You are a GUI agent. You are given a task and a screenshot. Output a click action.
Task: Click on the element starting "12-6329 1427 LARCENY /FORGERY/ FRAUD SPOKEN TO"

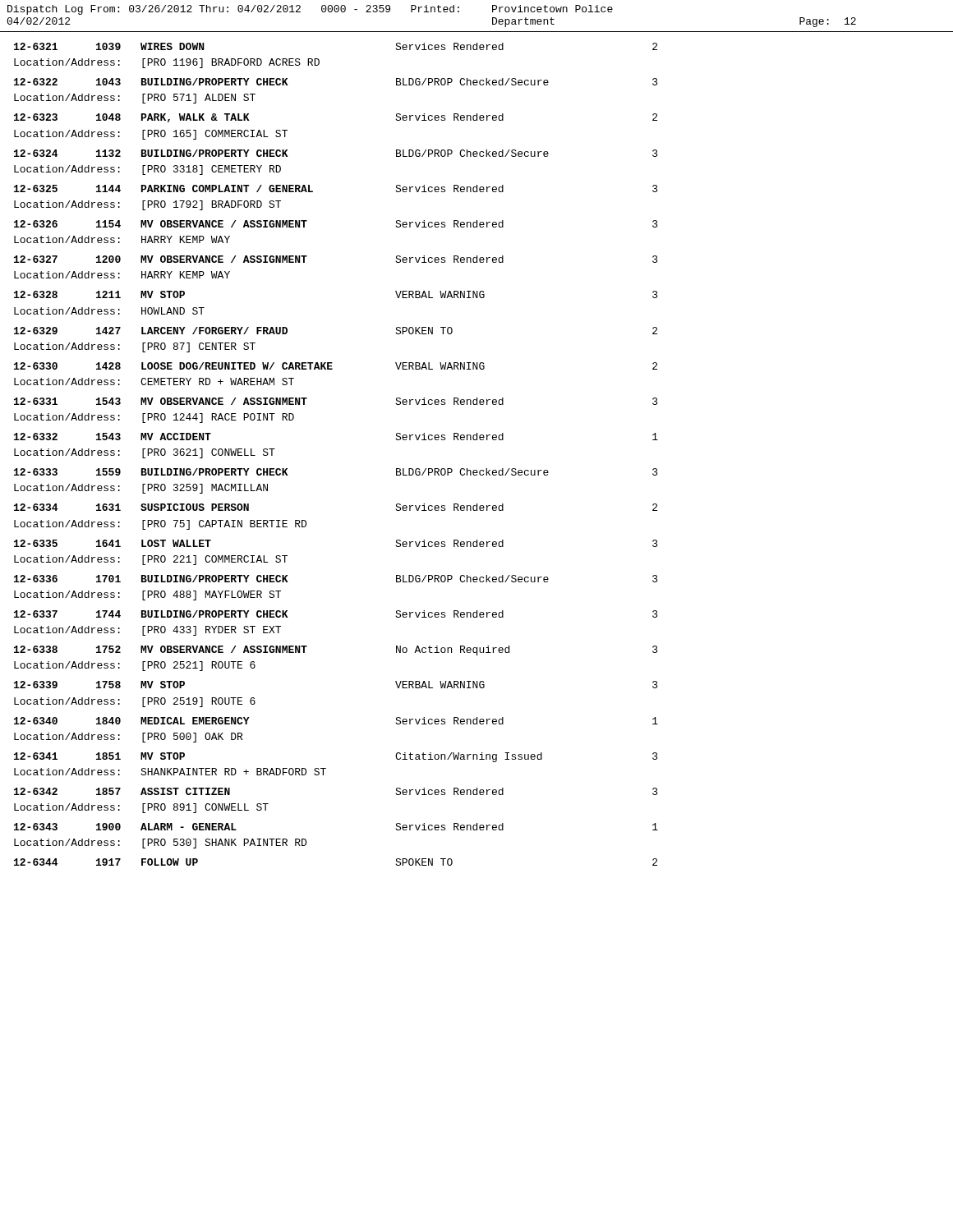click(x=36, y=331)
